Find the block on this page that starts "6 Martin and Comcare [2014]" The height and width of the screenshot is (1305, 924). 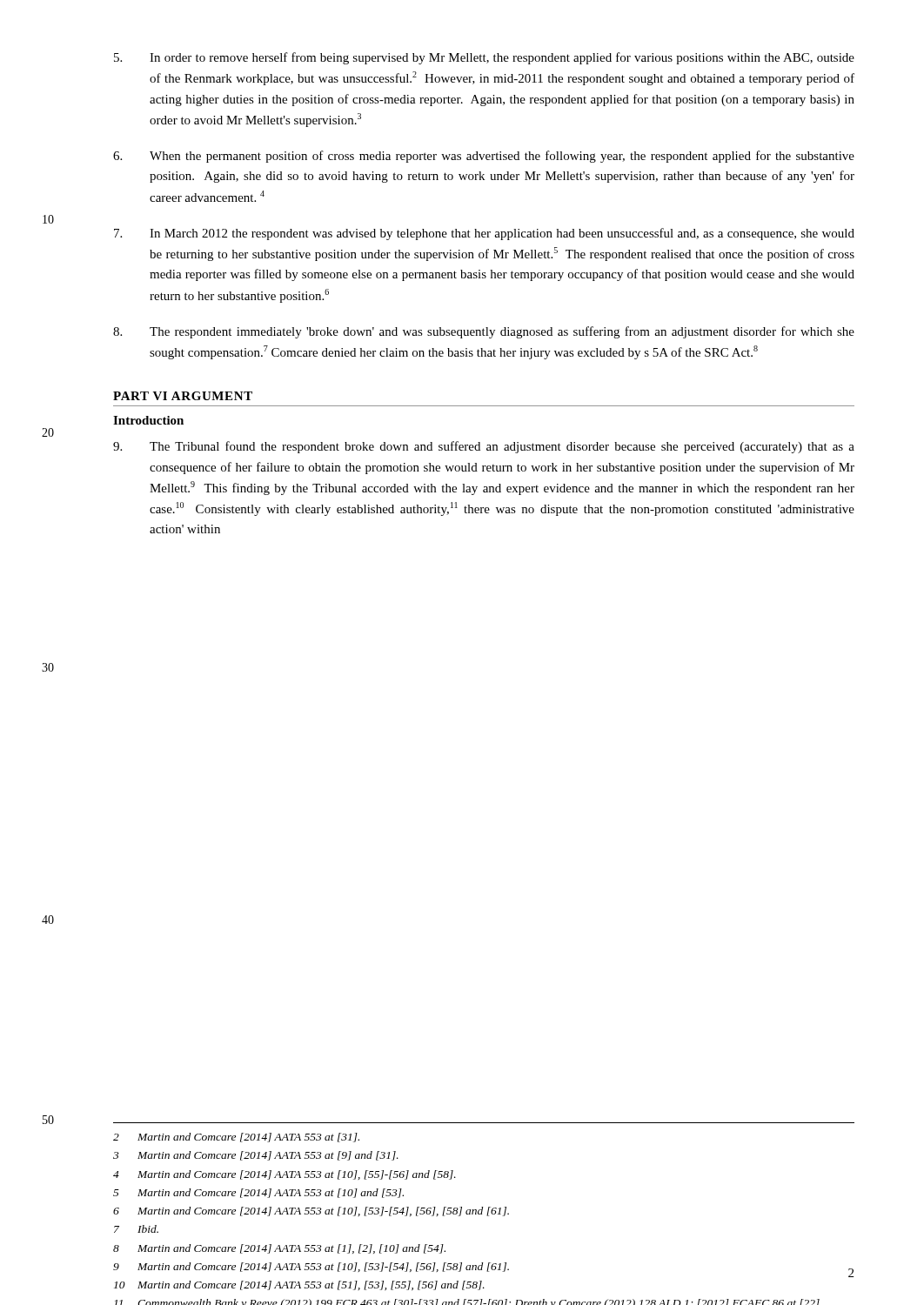click(484, 1211)
